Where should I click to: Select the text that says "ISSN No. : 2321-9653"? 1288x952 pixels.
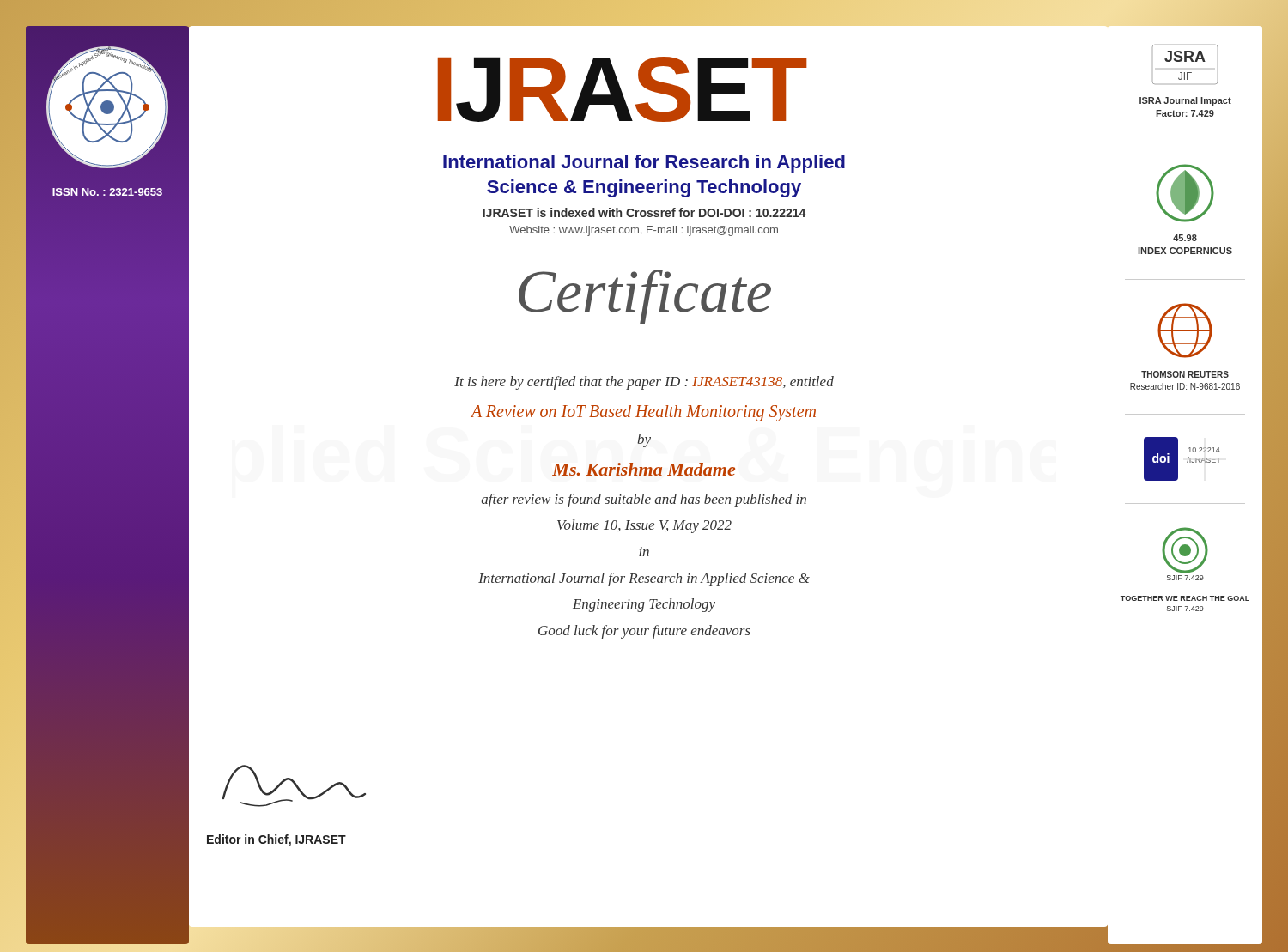coord(107,192)
